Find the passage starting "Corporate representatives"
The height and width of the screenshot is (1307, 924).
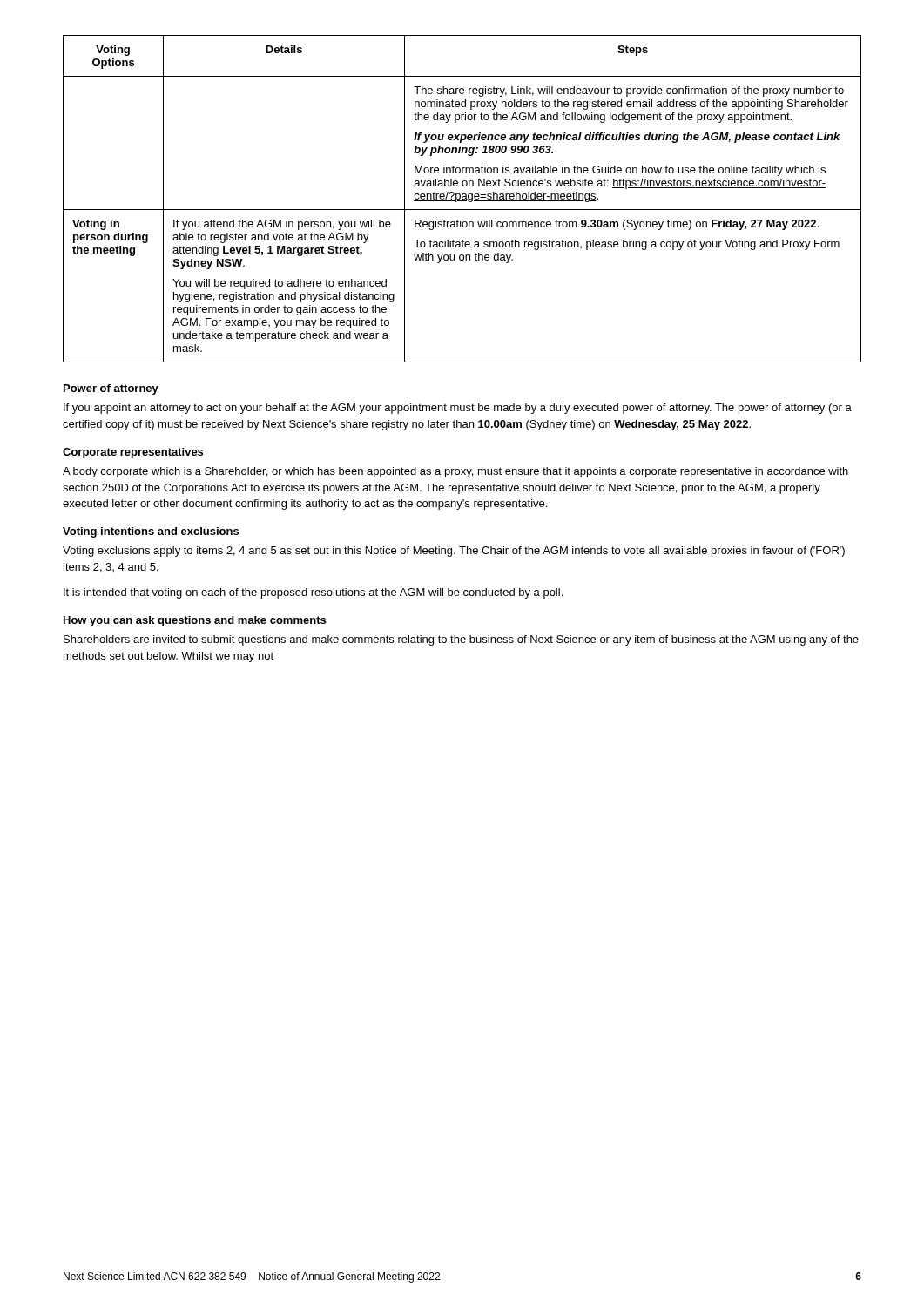tap(133, 452)
